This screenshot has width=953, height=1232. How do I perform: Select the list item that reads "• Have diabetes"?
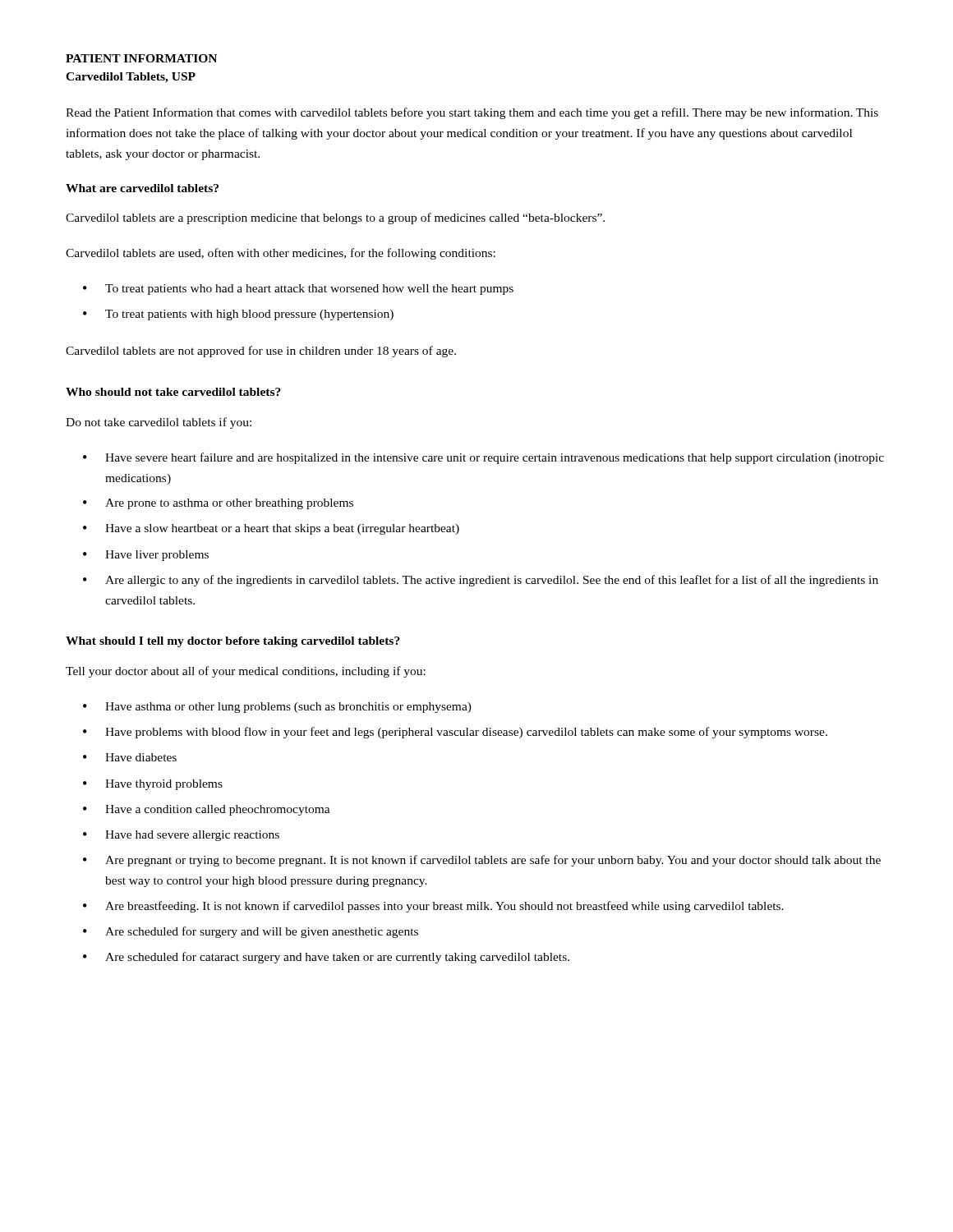130,757
